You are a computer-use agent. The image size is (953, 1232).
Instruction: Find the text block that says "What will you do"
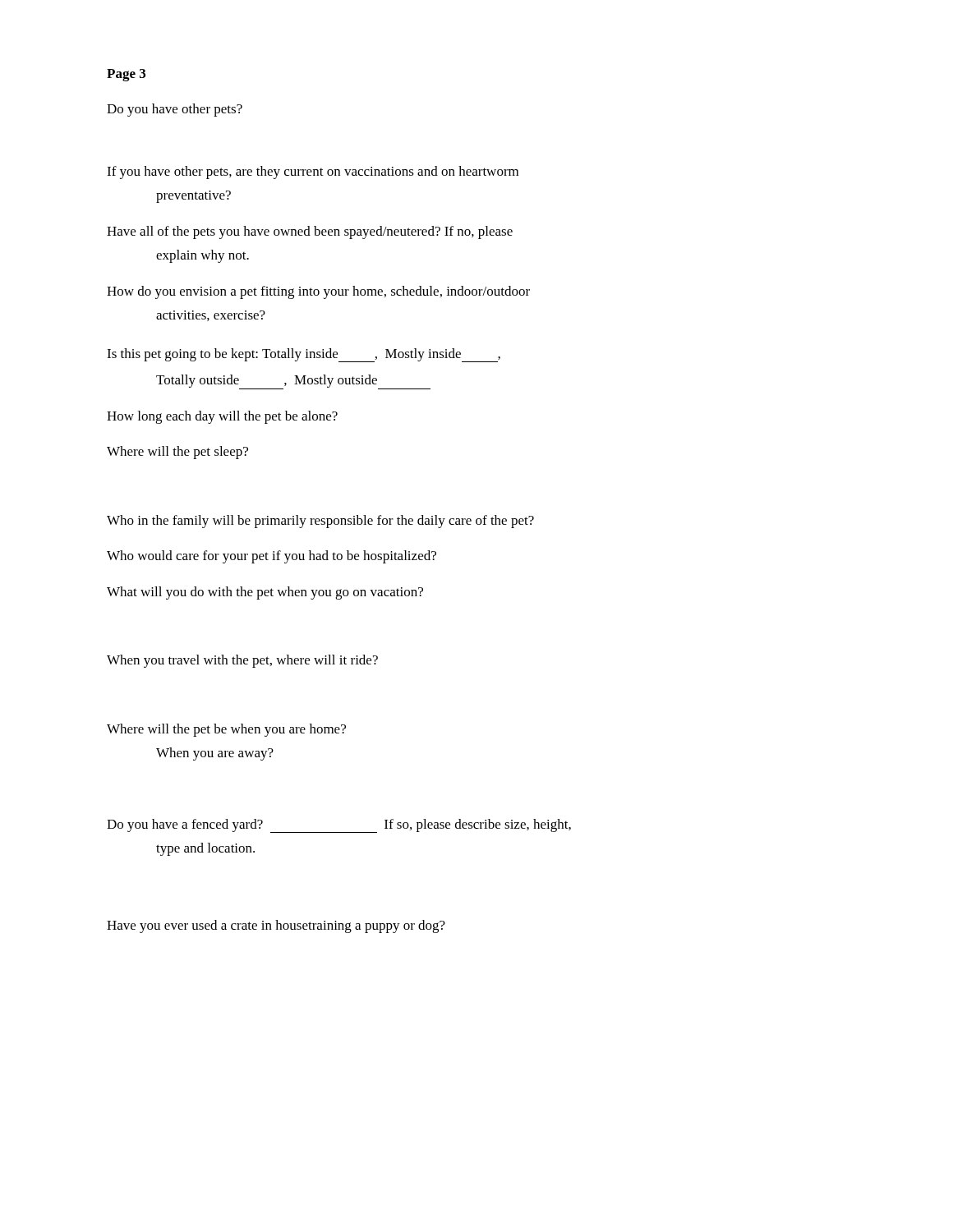pyautogui.click(x=265, y=591)
